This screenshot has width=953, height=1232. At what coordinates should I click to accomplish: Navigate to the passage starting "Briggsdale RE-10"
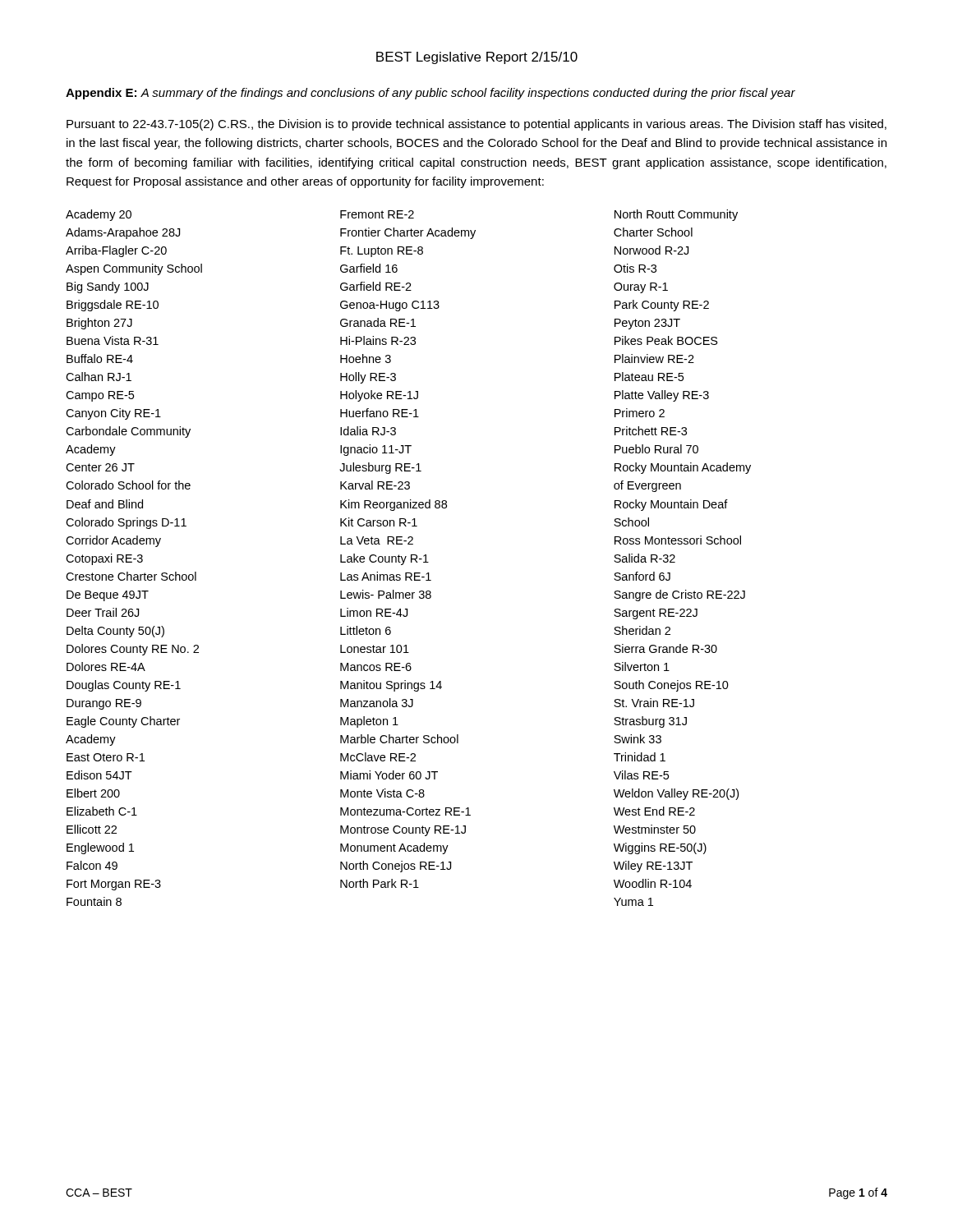[x=112, y=305]
